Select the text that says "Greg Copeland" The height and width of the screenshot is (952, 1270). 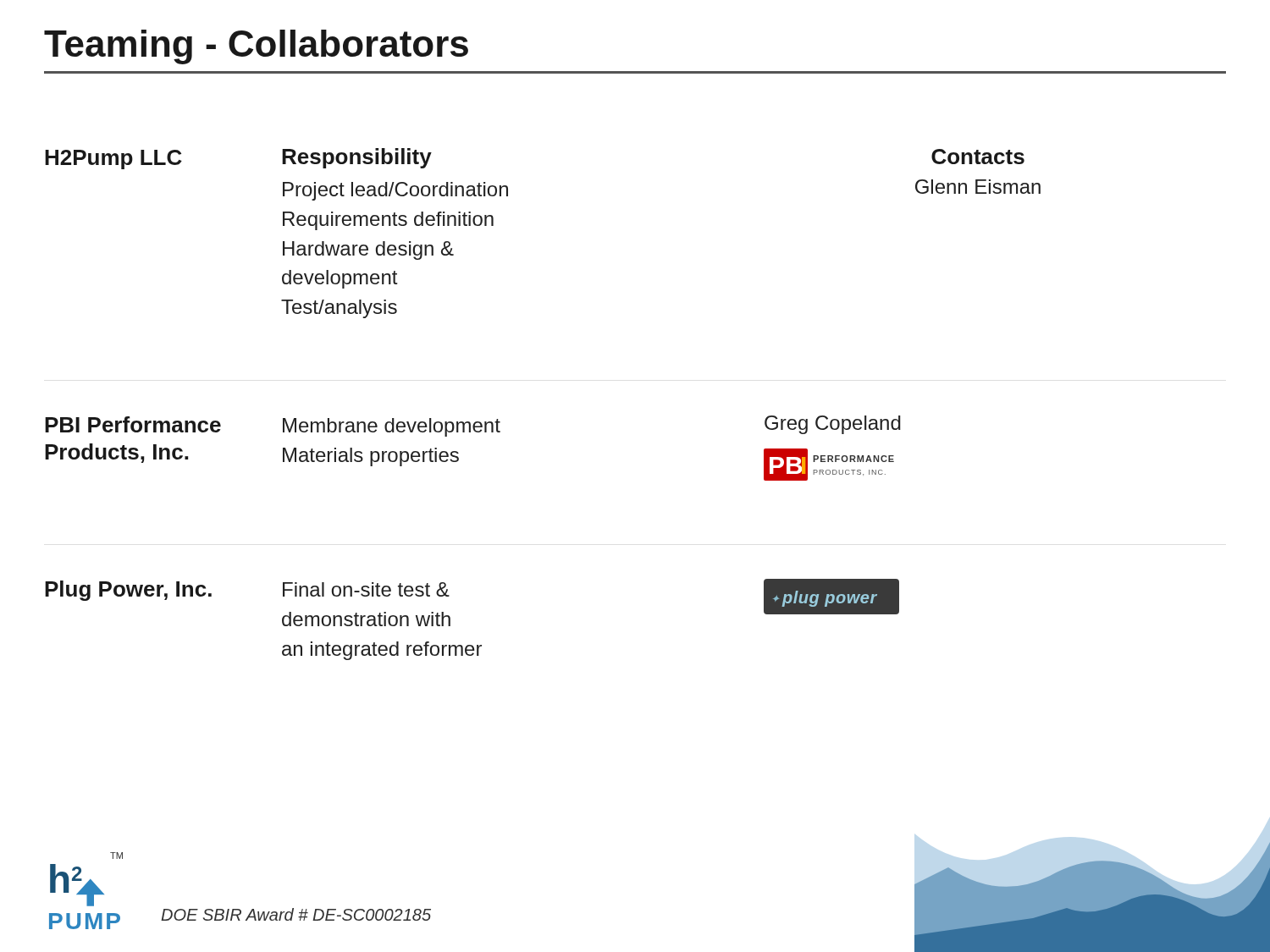833,423
